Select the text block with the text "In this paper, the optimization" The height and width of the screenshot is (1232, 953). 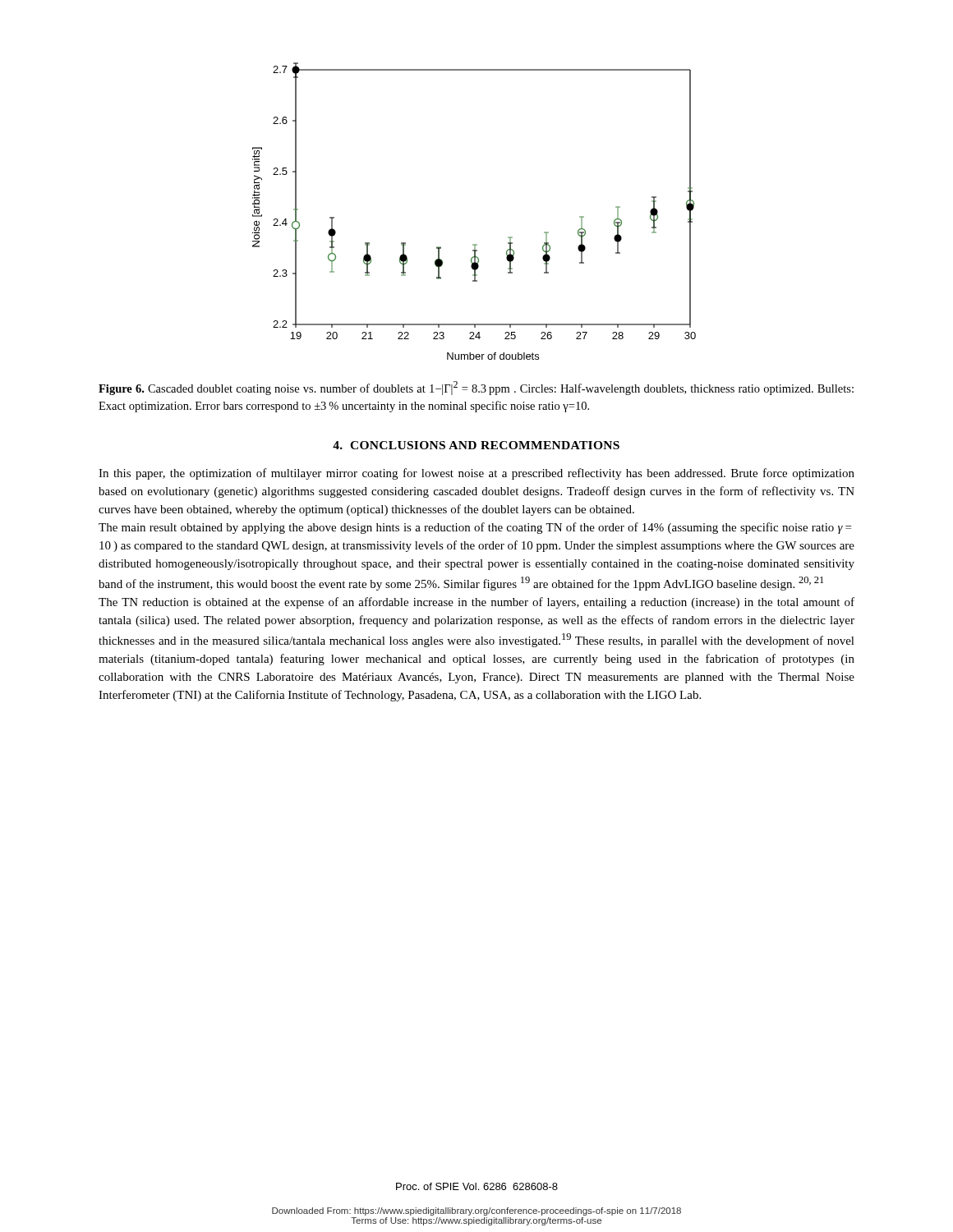476,584
